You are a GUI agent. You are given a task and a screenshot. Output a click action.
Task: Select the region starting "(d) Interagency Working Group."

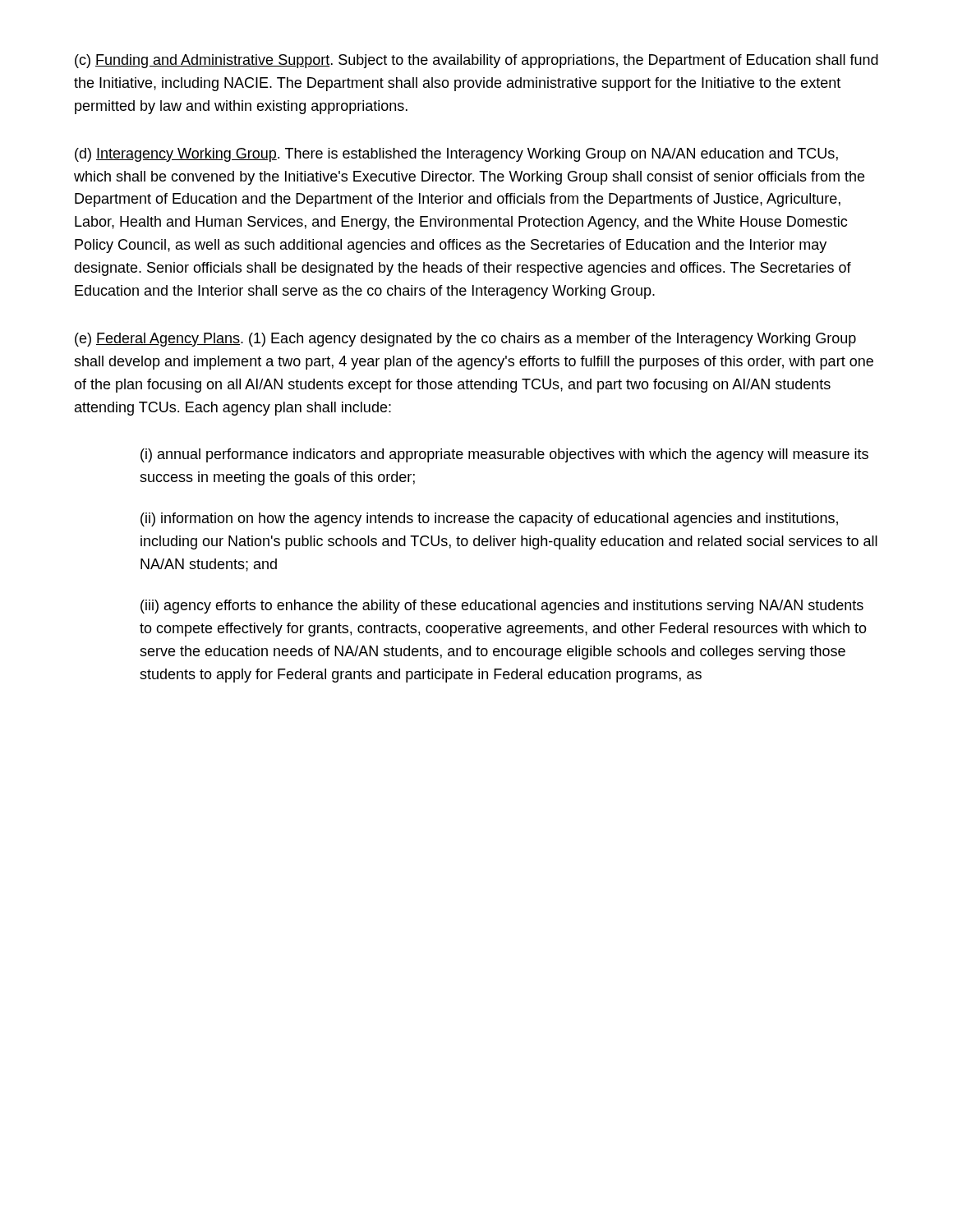point(469,222)
